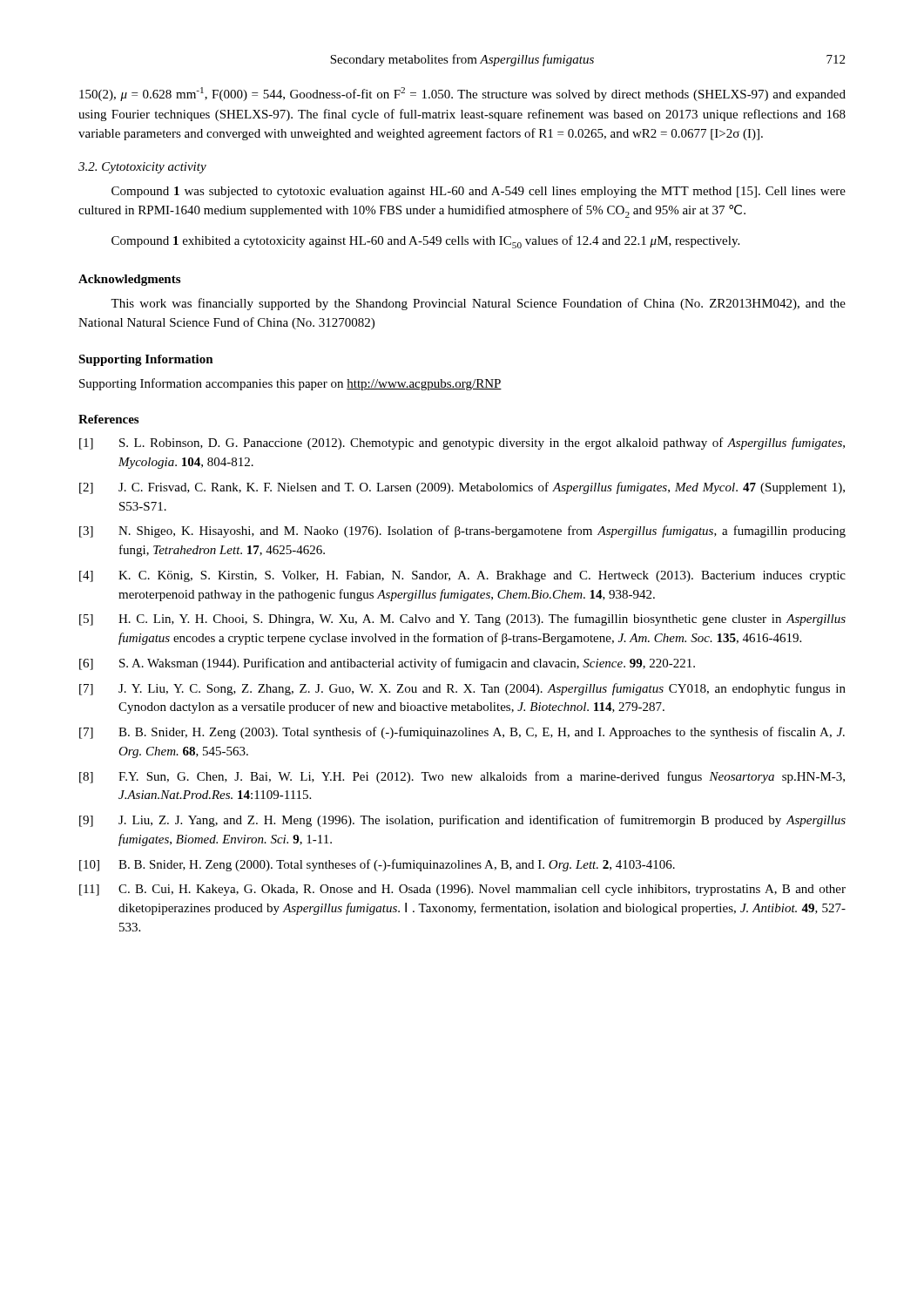Image resolution: width=924 pixels, height=1307 pixels.
Task: Where does it say "Supporting Information"?
Action: 146,359
